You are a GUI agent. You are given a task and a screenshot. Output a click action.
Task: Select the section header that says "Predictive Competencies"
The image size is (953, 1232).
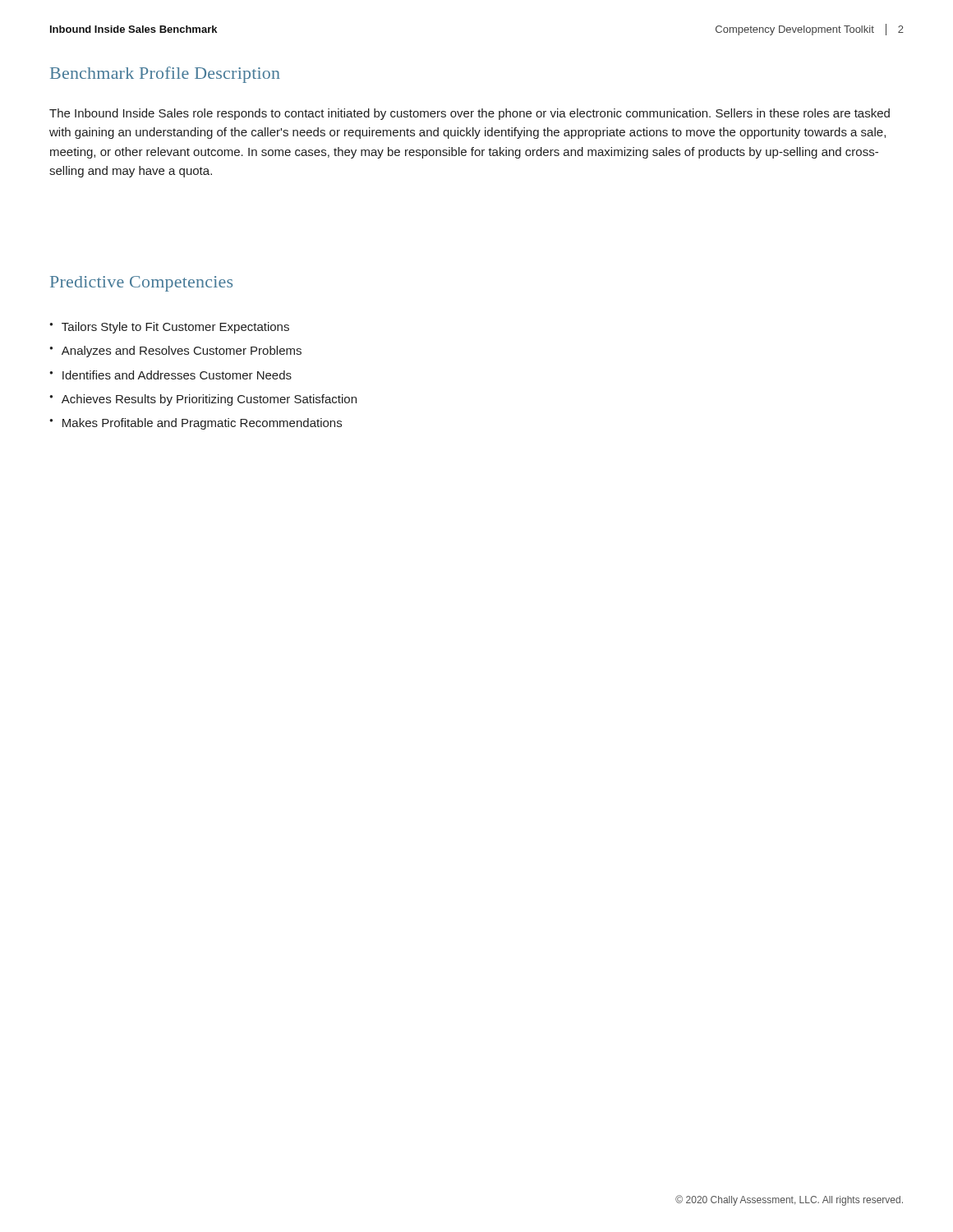(x=141, y=281)
